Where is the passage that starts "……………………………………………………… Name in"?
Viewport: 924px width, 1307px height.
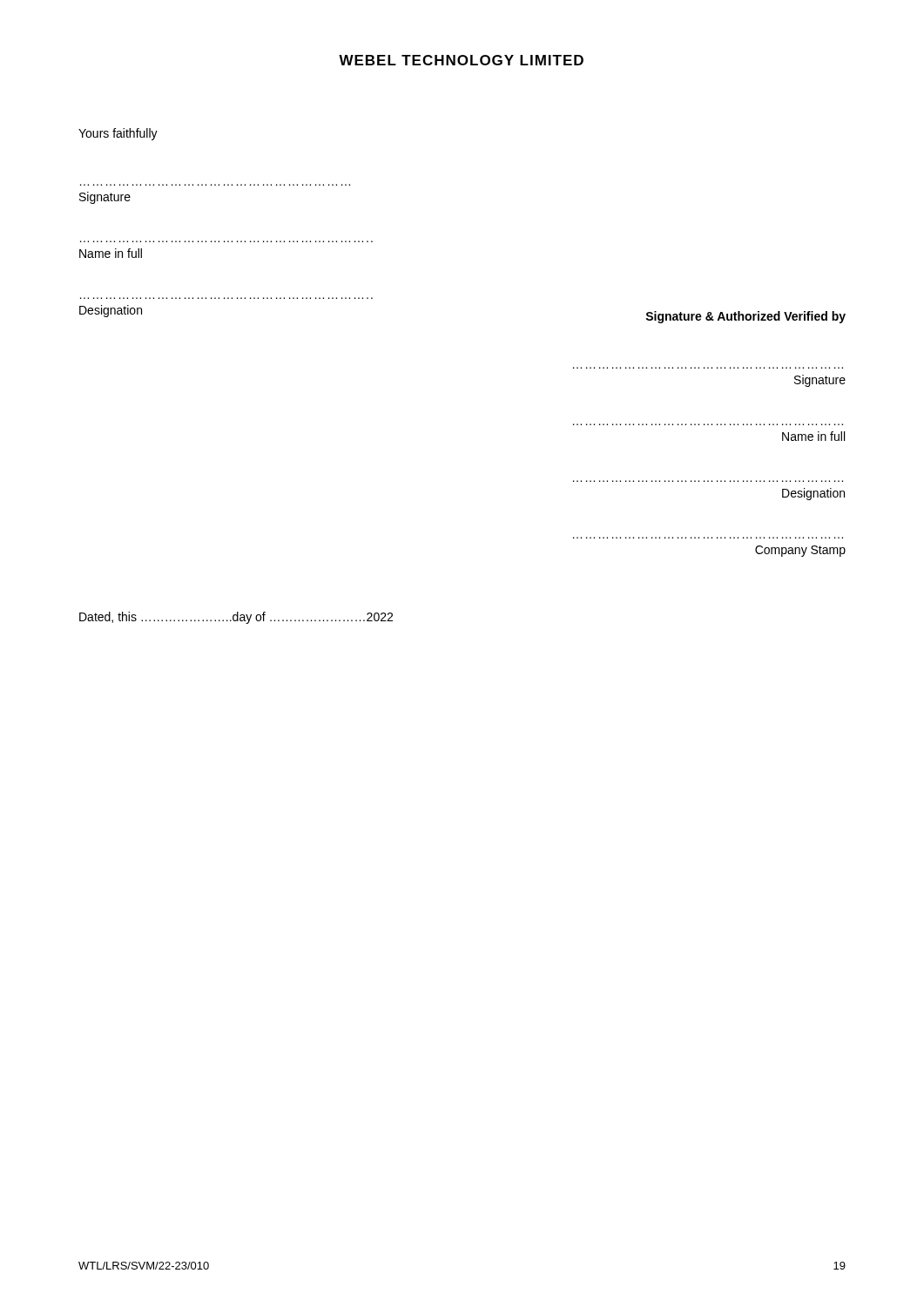[x=708, y=429]
